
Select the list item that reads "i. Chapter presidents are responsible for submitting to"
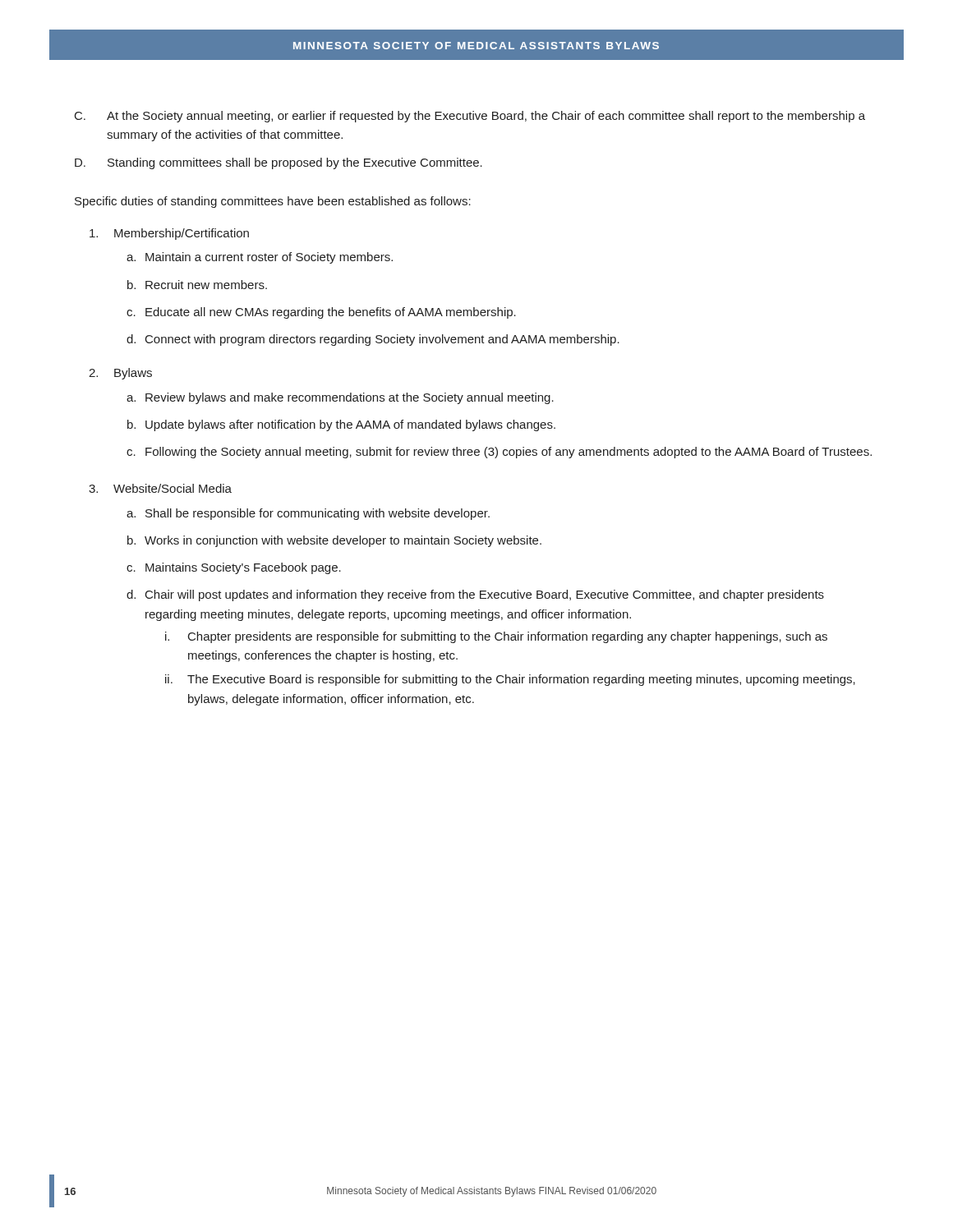[522, 646]
